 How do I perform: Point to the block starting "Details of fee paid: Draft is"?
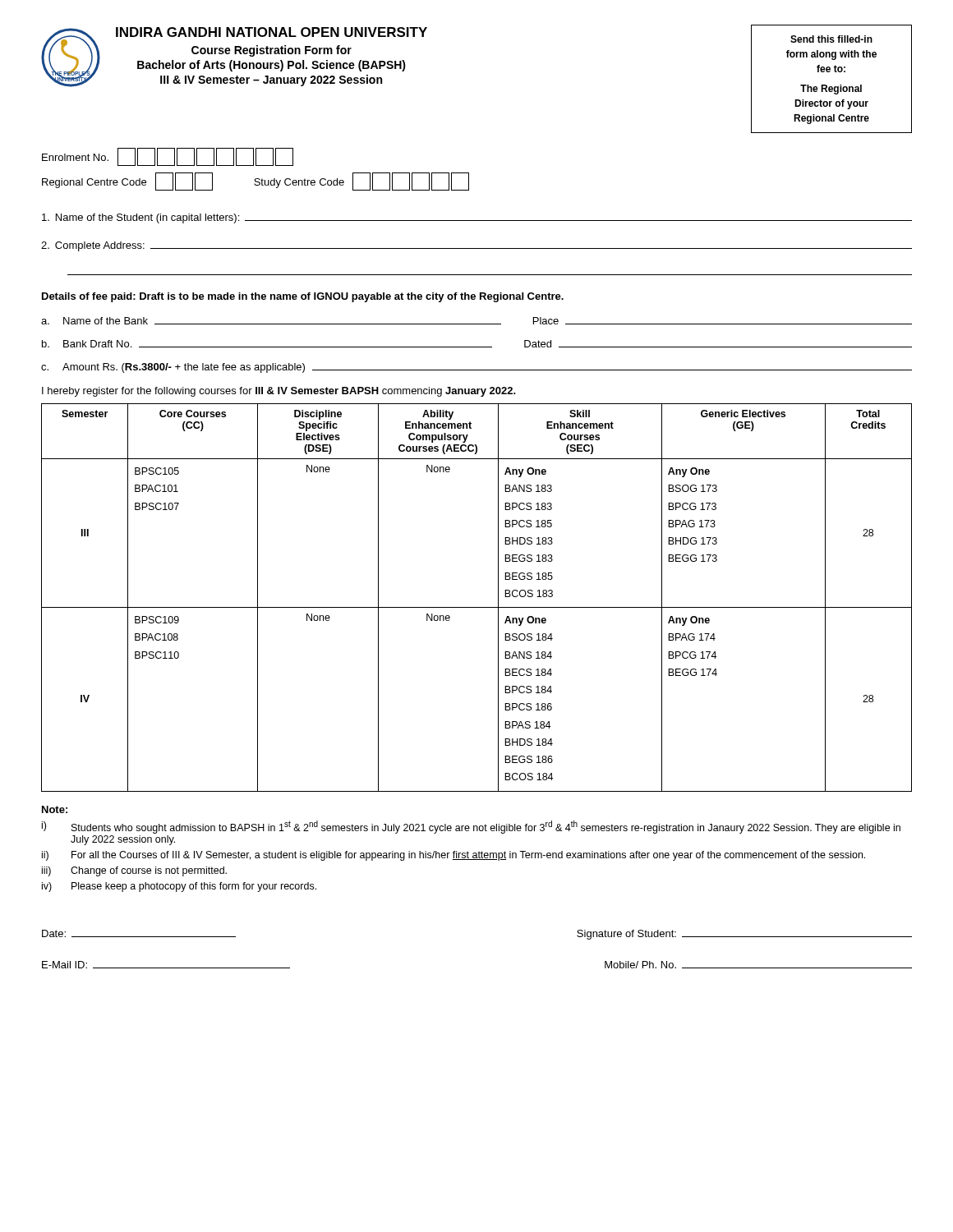[302, 296]
